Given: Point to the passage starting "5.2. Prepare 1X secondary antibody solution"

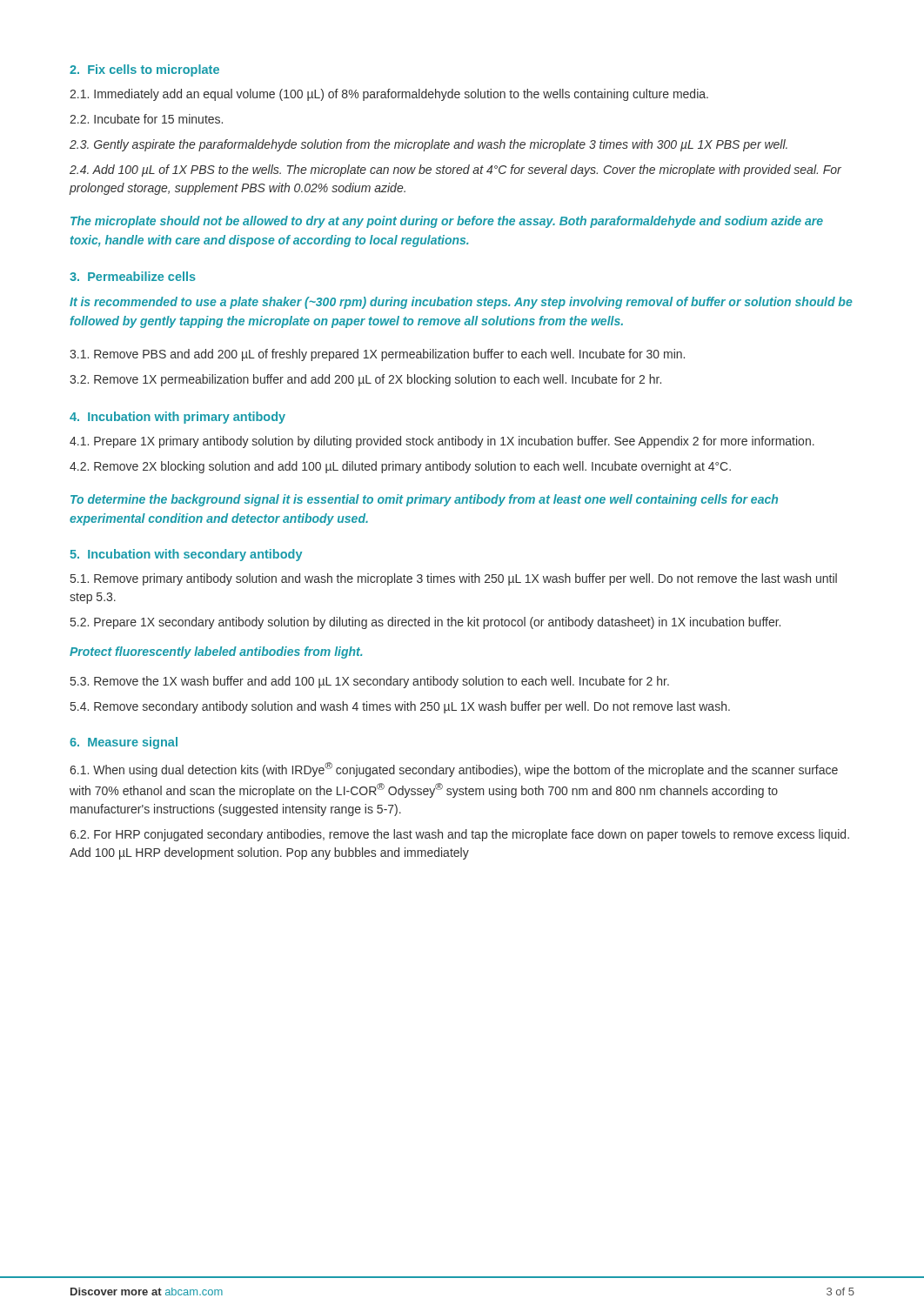Looking at the screenshot, I should click(x=426, y=622).
